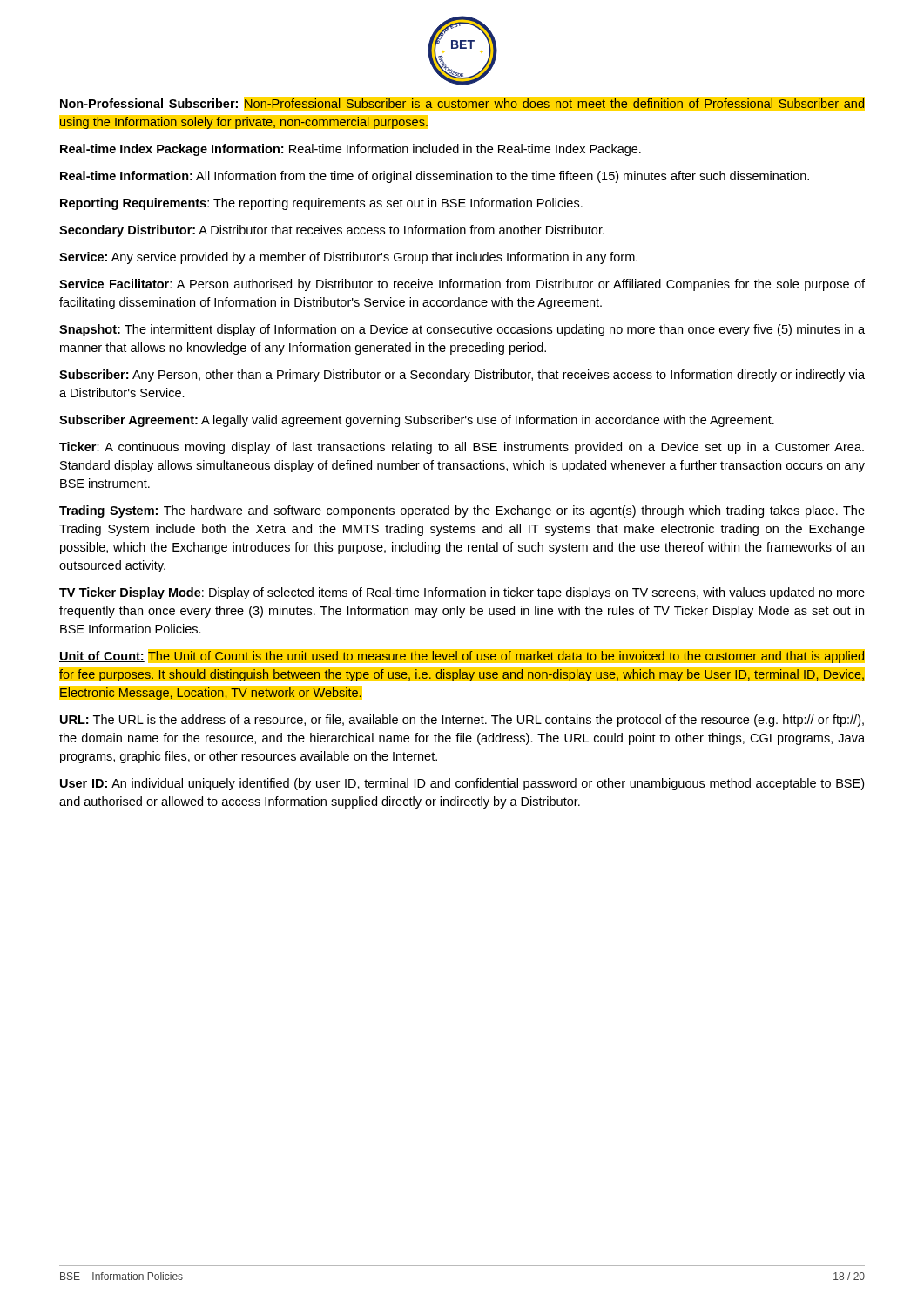Find the text block that reads "Secondary Distributor: A Distributor that"
This screenshot has height=1307, width=924.
pos(332,230)
